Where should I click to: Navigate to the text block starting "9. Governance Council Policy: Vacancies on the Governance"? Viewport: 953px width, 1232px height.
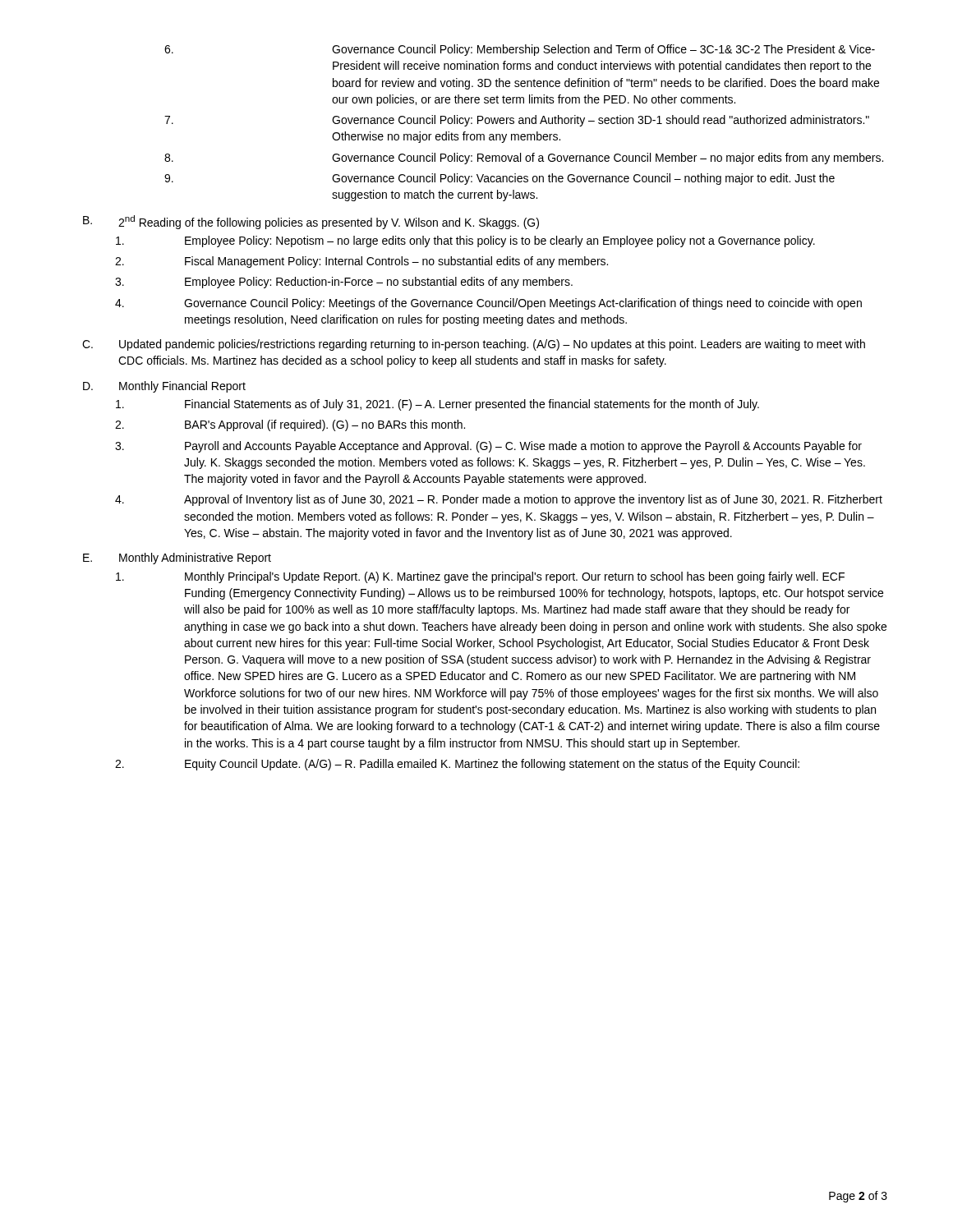click(x=476, y=187)
